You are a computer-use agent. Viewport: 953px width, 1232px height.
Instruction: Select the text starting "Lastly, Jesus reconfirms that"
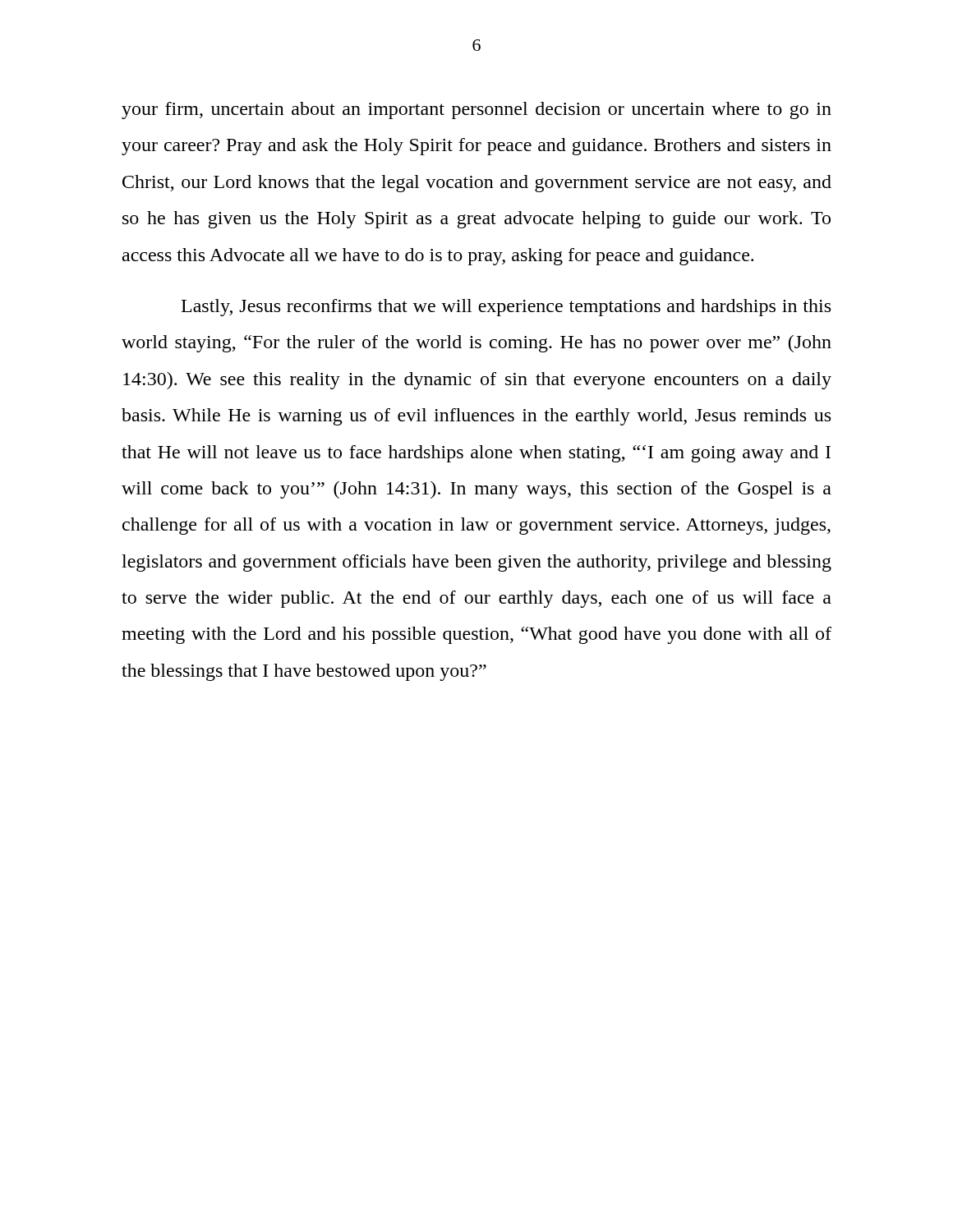[476, 488]
